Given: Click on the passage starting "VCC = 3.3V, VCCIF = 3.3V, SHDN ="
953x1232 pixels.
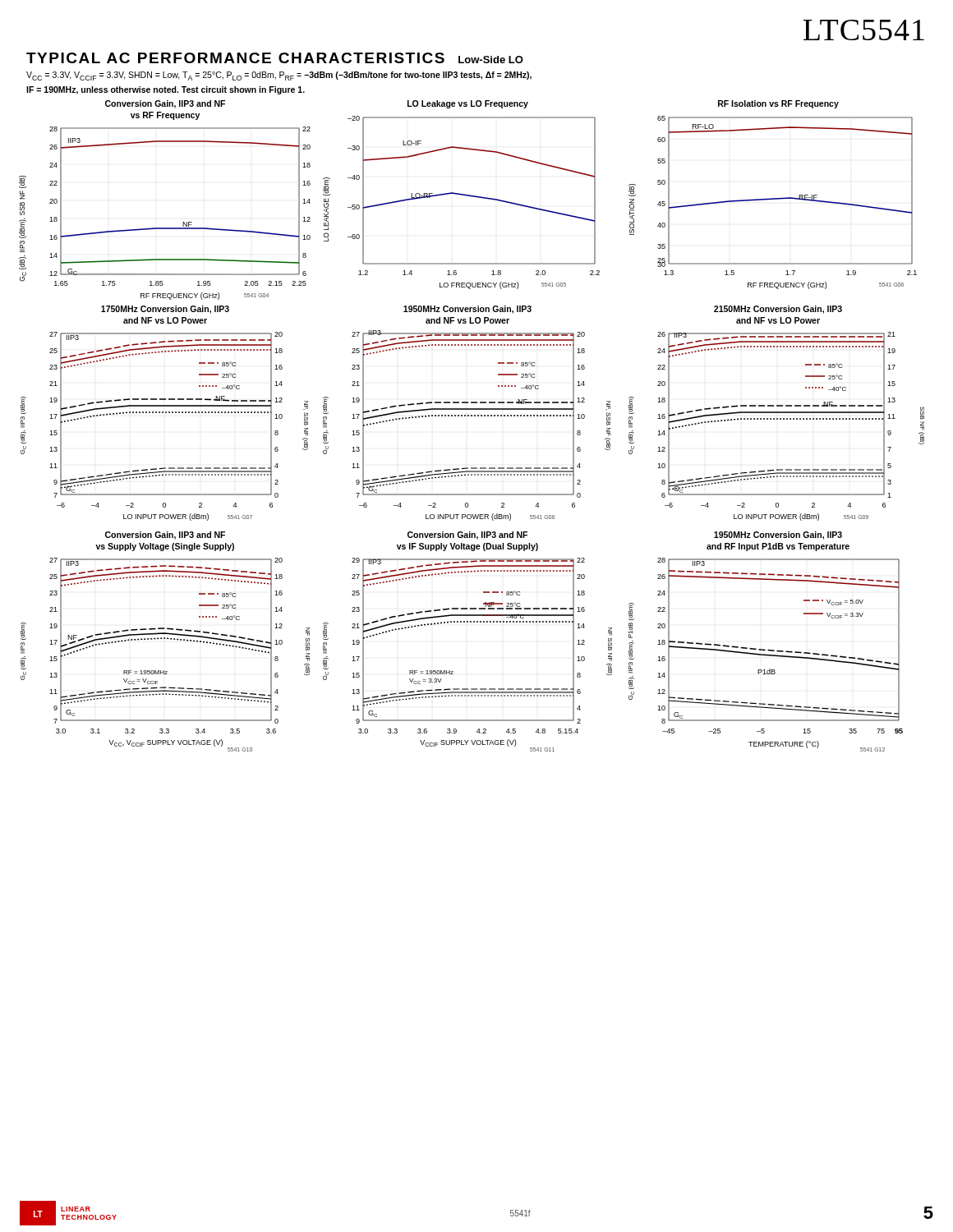Looking at the screenshot, I should coord(279,82).
